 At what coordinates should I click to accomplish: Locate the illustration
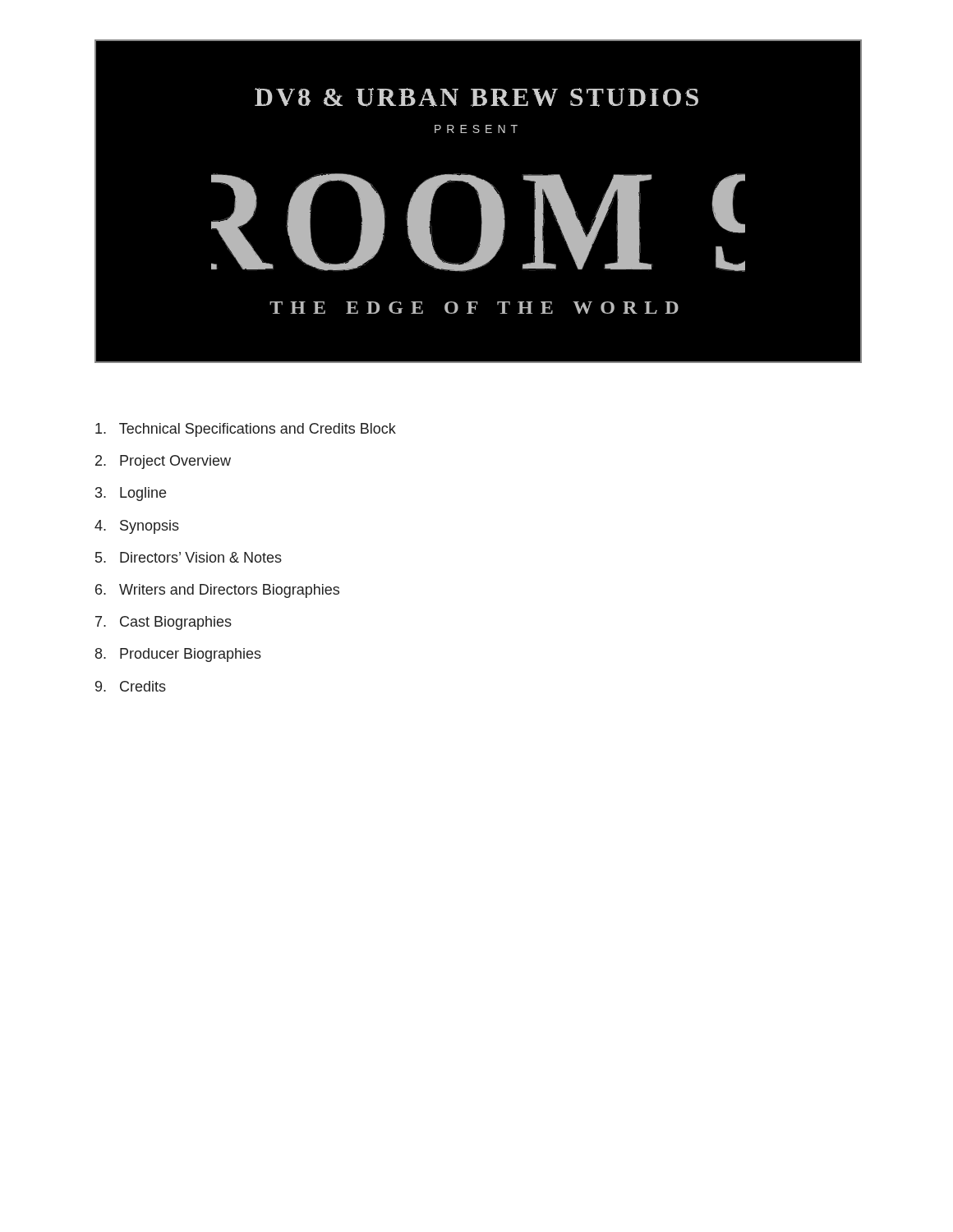click(478, 201)
